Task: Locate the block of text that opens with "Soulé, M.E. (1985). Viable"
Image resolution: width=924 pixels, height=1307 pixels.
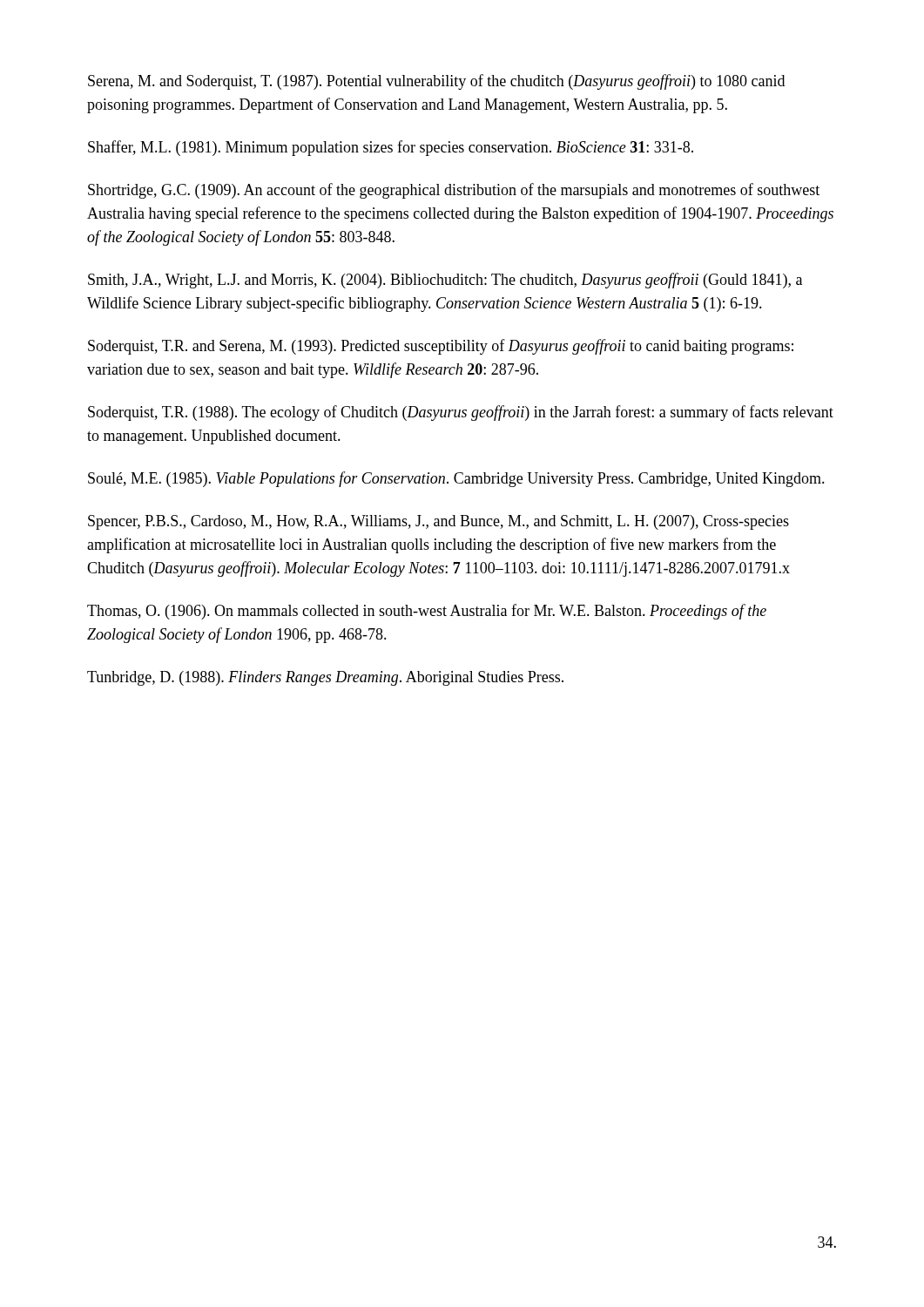Action: click(456, 478)
